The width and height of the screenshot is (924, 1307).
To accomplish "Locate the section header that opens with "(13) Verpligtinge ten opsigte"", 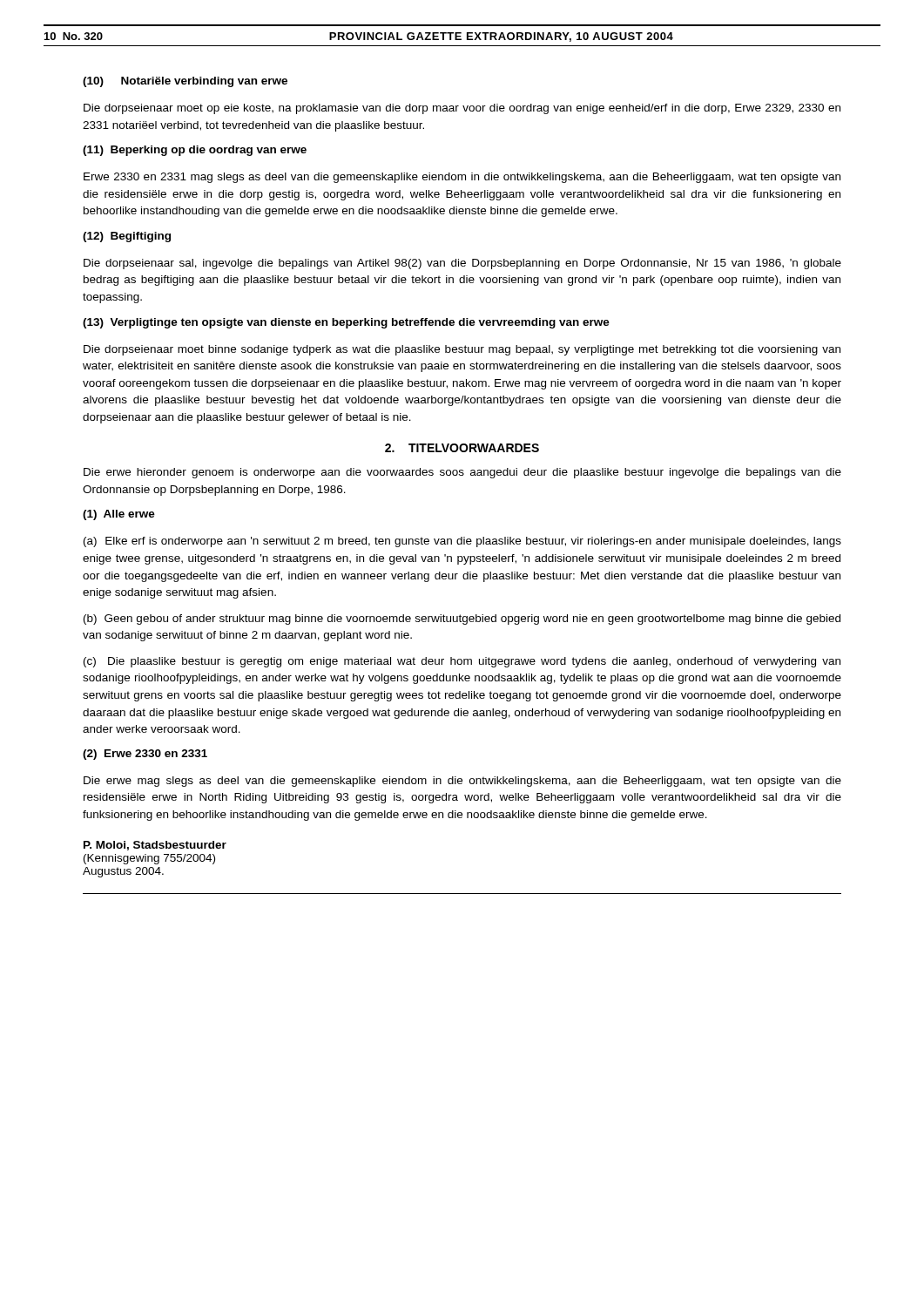I will pos(346,322).
